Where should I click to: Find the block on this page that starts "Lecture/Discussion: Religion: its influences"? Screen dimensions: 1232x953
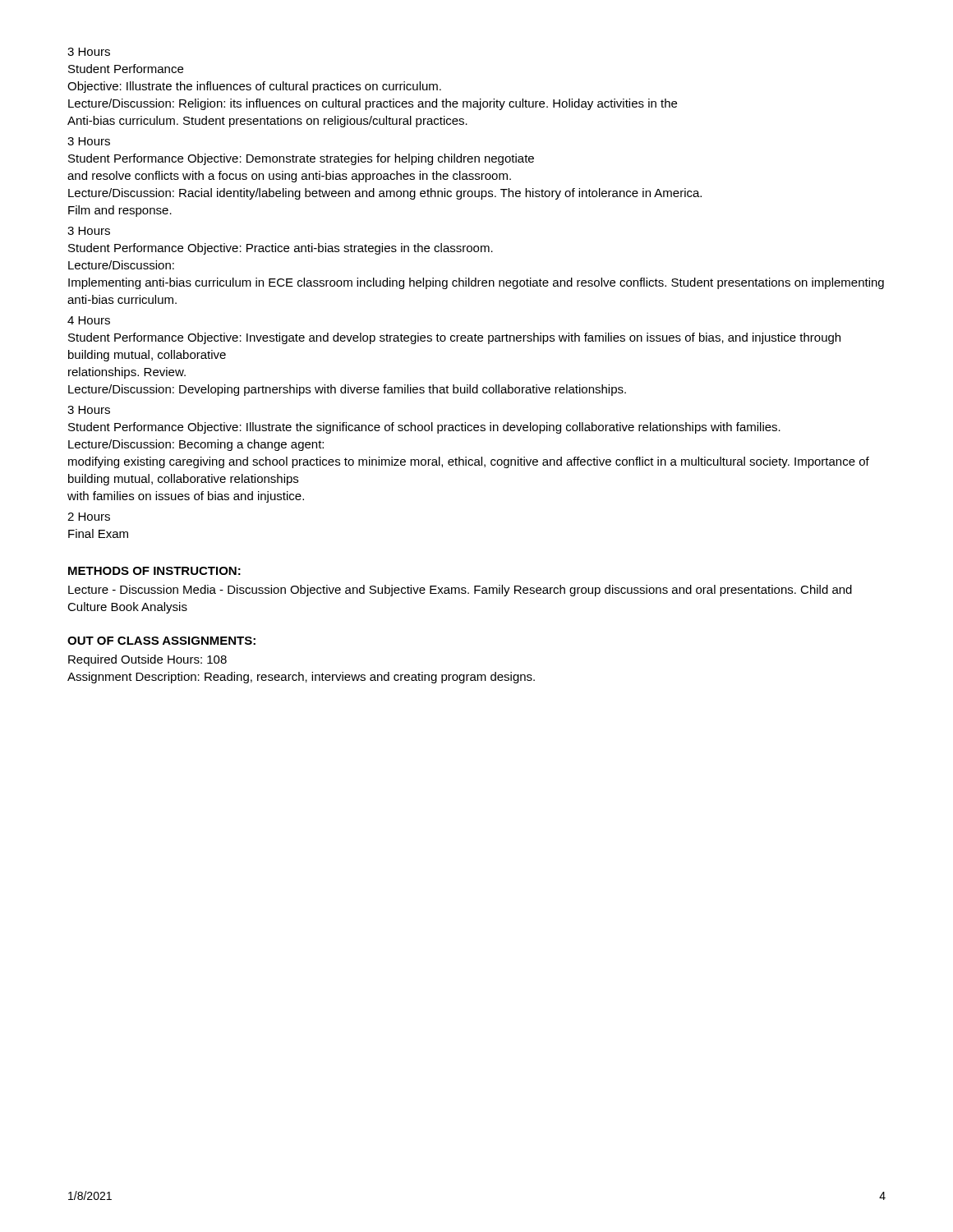[x=373, y=103]
